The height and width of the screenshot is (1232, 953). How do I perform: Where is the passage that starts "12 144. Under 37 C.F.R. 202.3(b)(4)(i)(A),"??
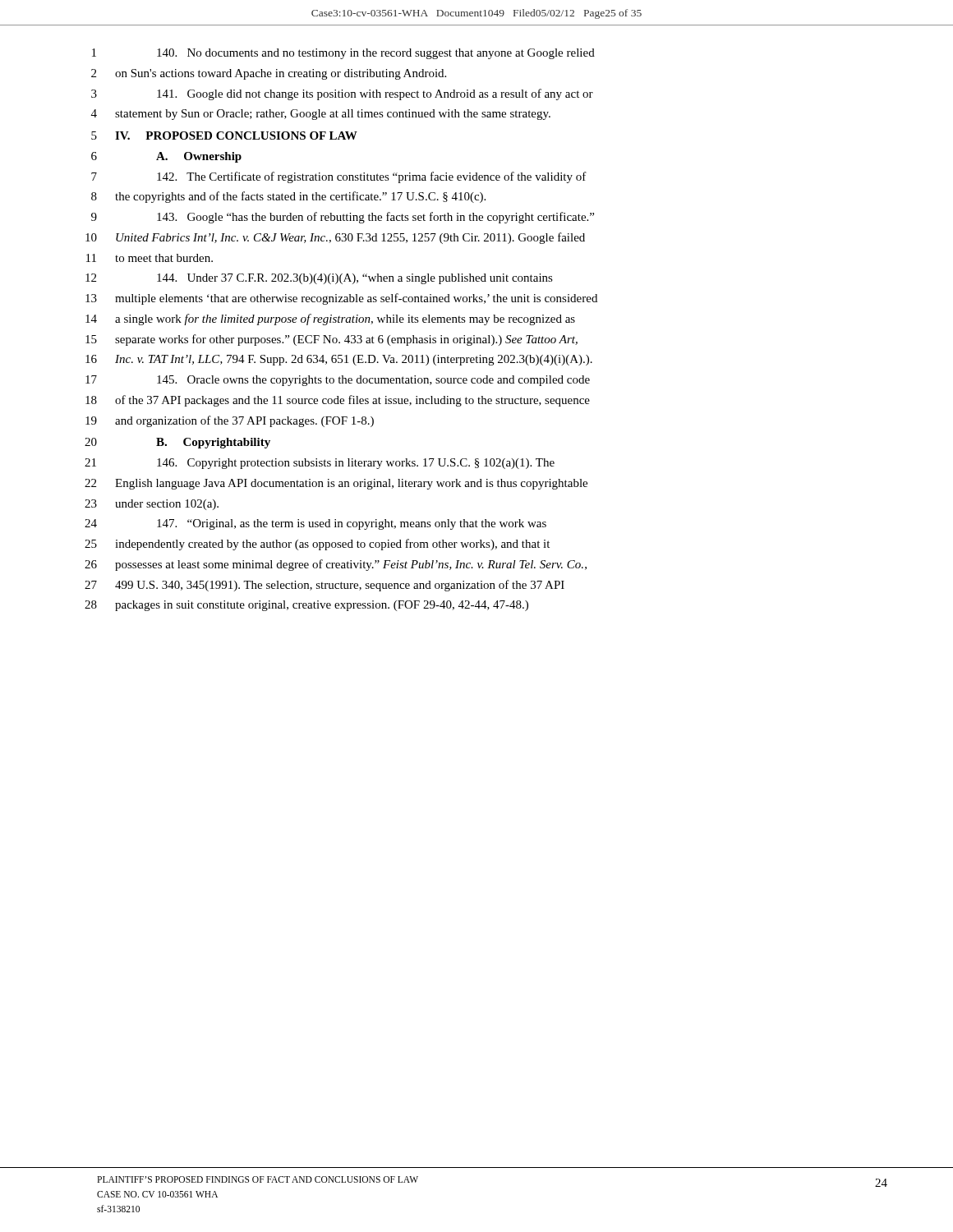[x=476, y=278]
